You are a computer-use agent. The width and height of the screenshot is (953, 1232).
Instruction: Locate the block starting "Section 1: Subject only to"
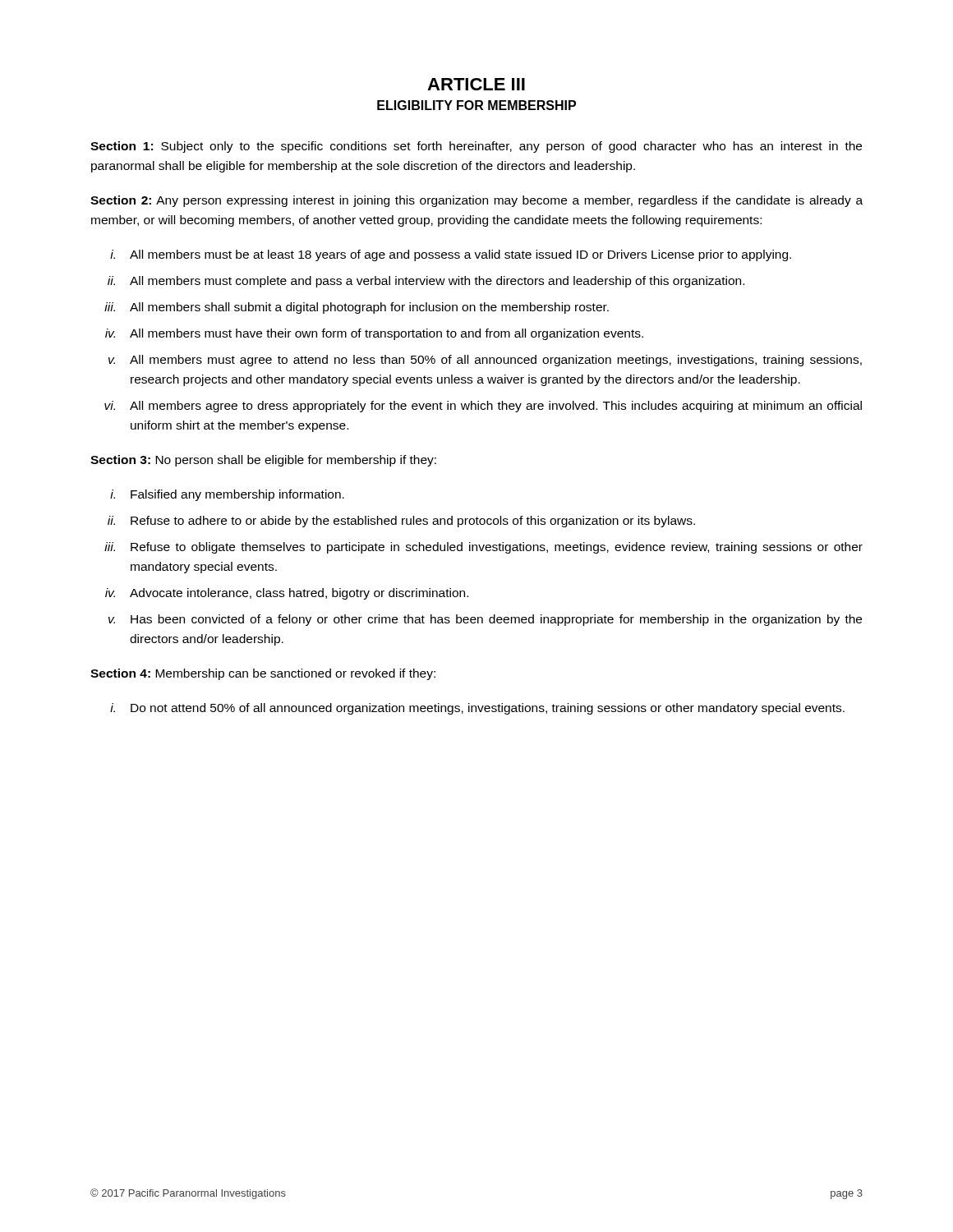click(x=476, y=156)
